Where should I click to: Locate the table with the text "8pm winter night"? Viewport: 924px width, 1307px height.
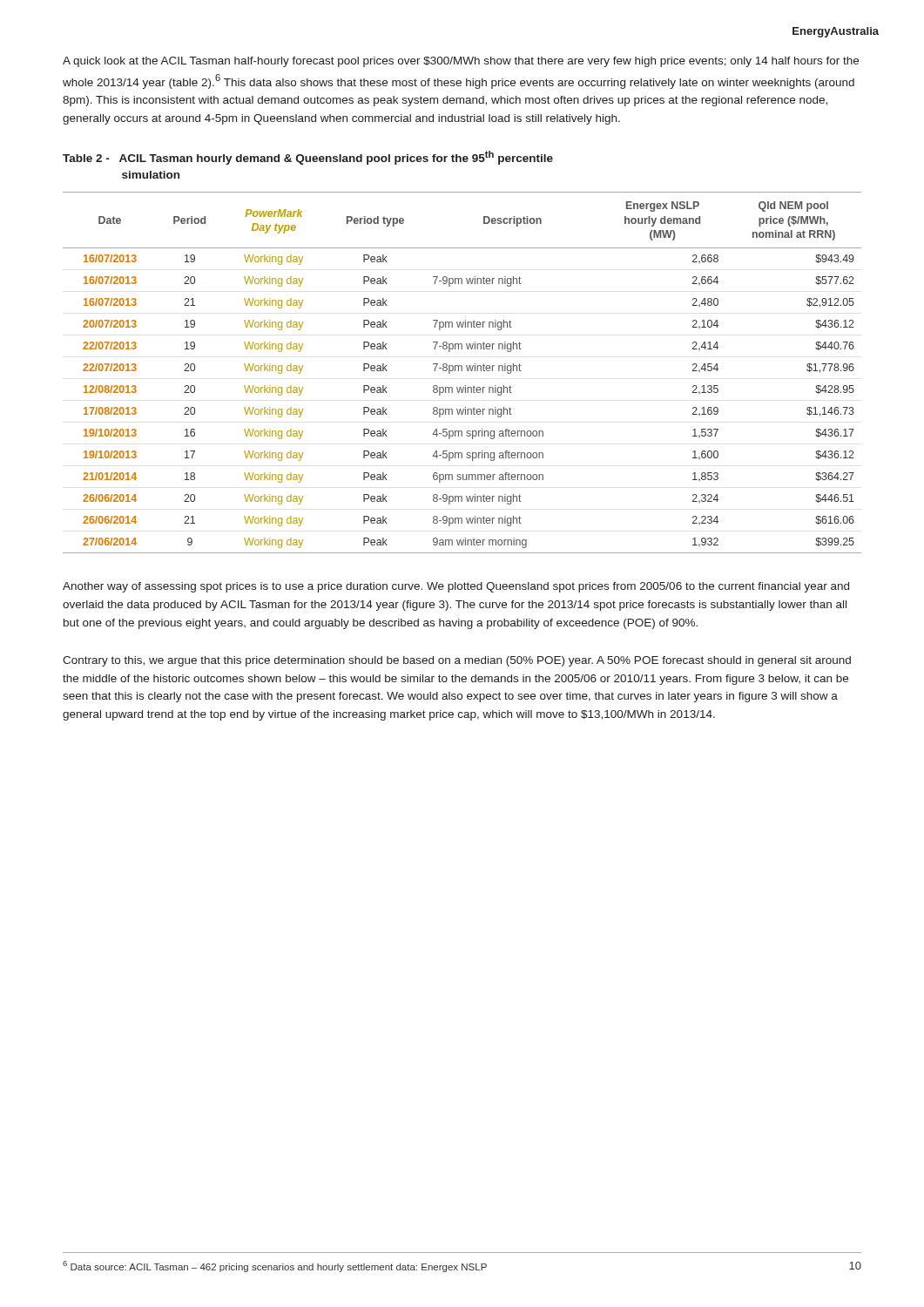pyautogui.click(x=462, y=373)
